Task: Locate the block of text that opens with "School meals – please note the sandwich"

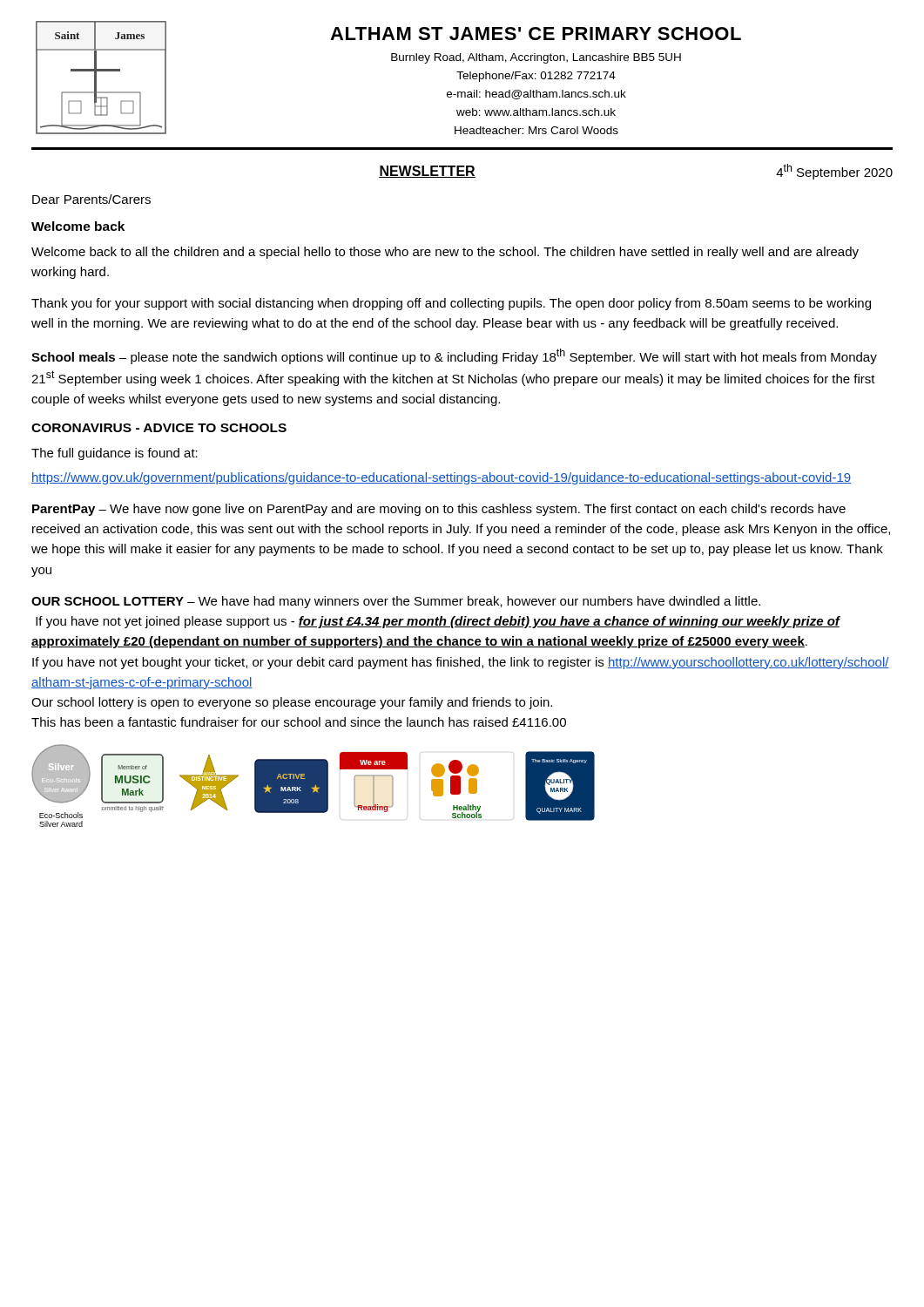Action: 454,376
